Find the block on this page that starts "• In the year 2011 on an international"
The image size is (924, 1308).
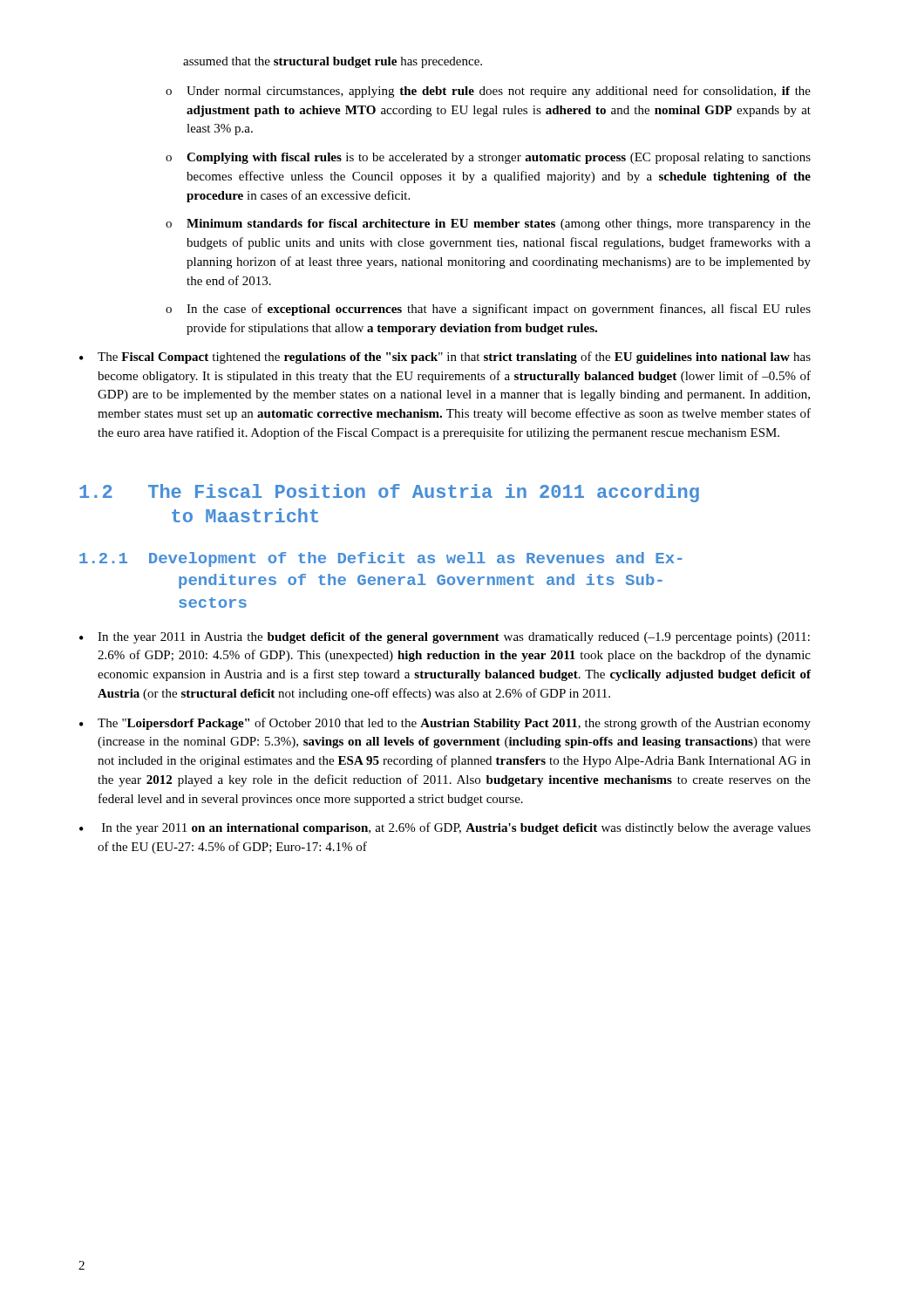tap(445, 838)
